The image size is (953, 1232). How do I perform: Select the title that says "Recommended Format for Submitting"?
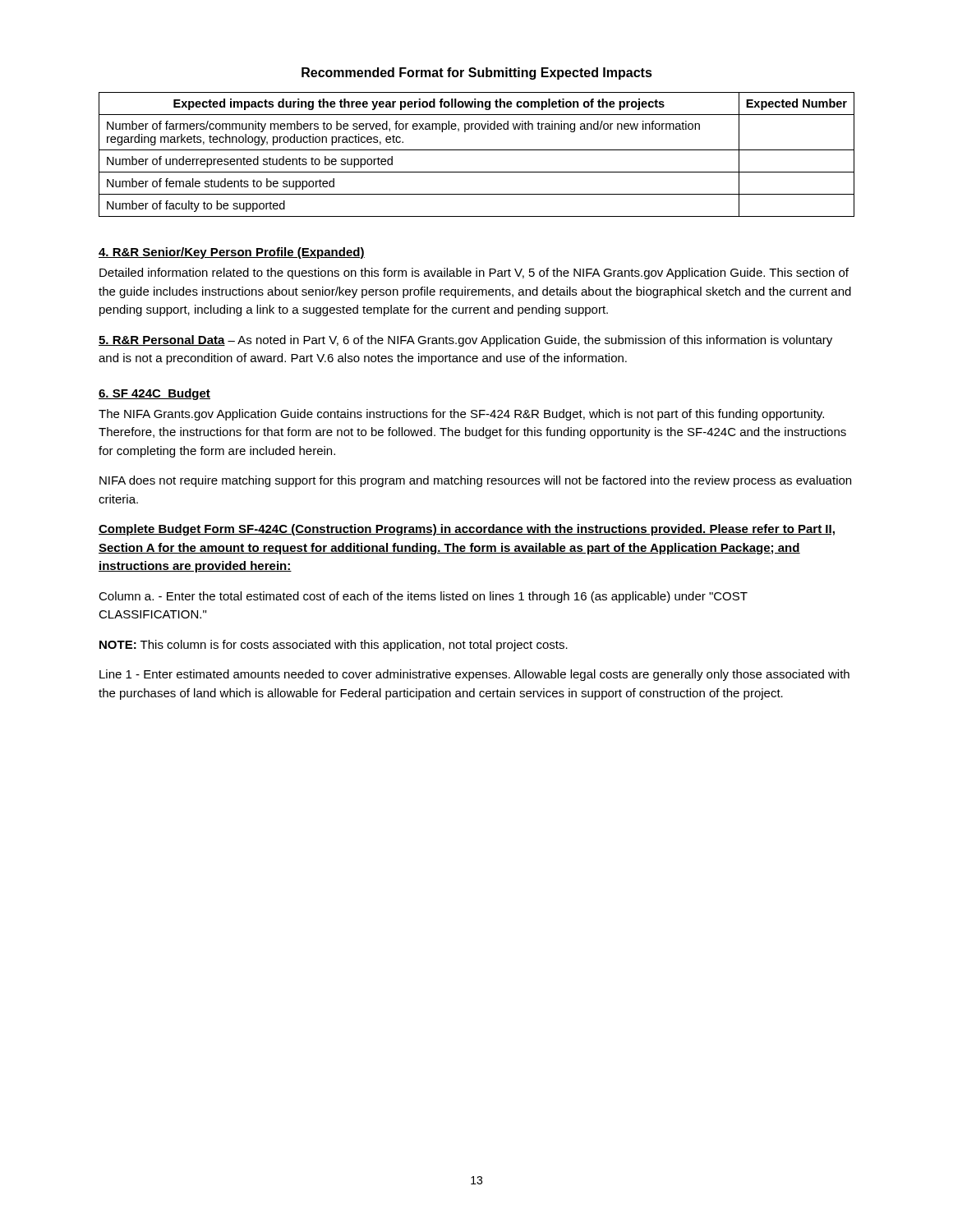click(x=476, y=73)
